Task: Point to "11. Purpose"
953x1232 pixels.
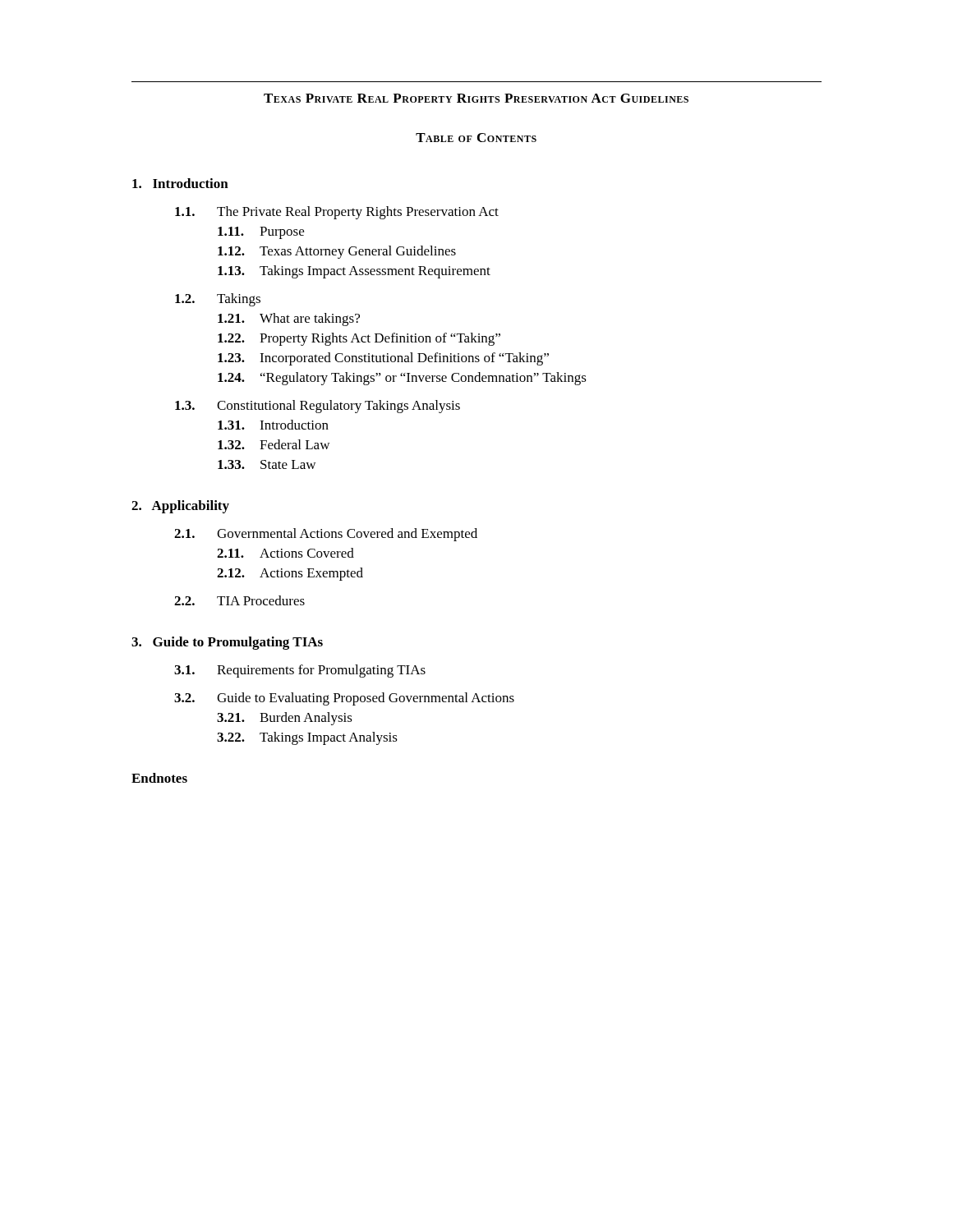Action: pos(261,231)
